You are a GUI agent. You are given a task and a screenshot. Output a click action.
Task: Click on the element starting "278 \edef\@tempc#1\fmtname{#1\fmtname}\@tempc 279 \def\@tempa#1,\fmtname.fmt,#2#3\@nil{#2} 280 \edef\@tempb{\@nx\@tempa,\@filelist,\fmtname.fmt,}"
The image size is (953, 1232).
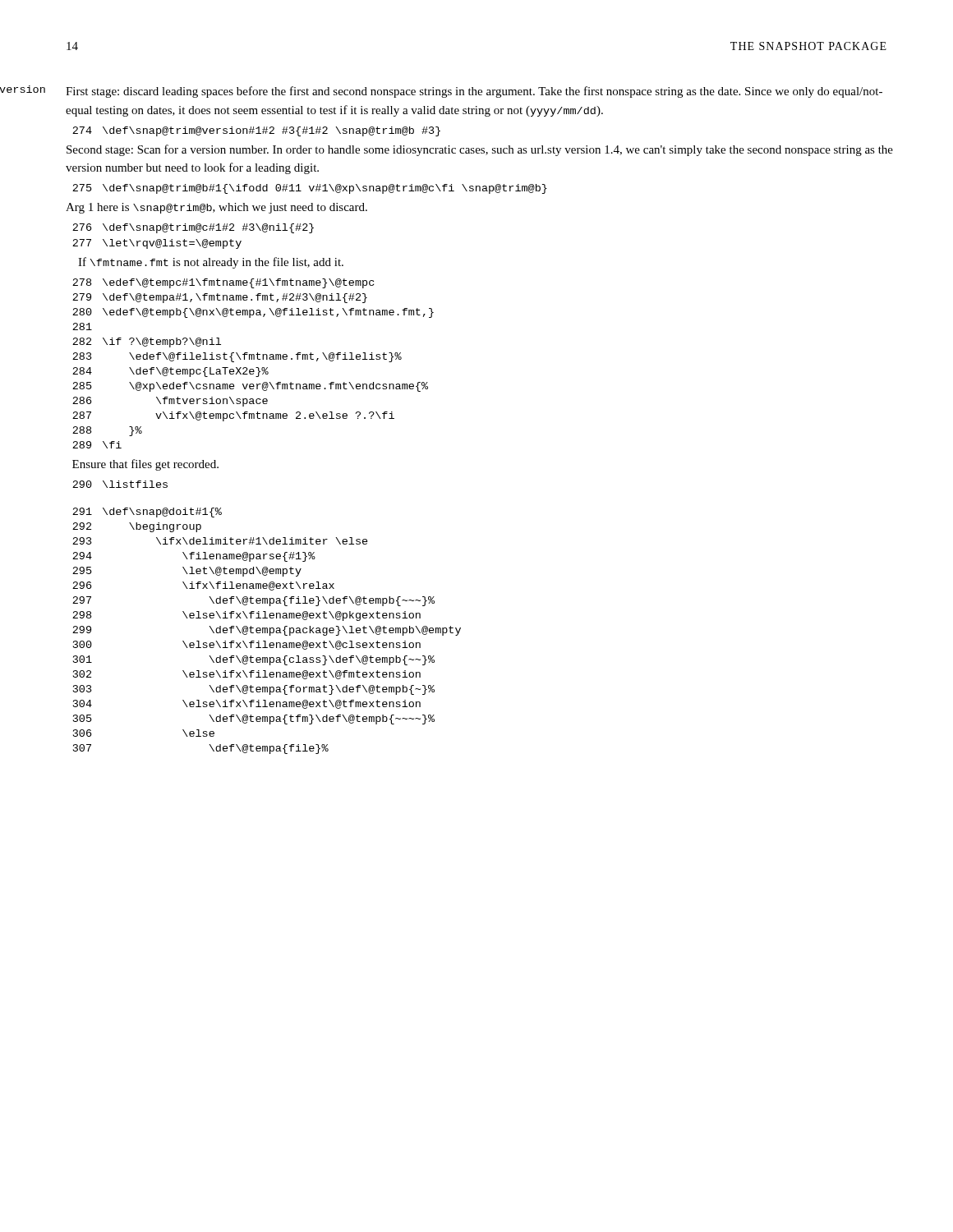[223, 283]
